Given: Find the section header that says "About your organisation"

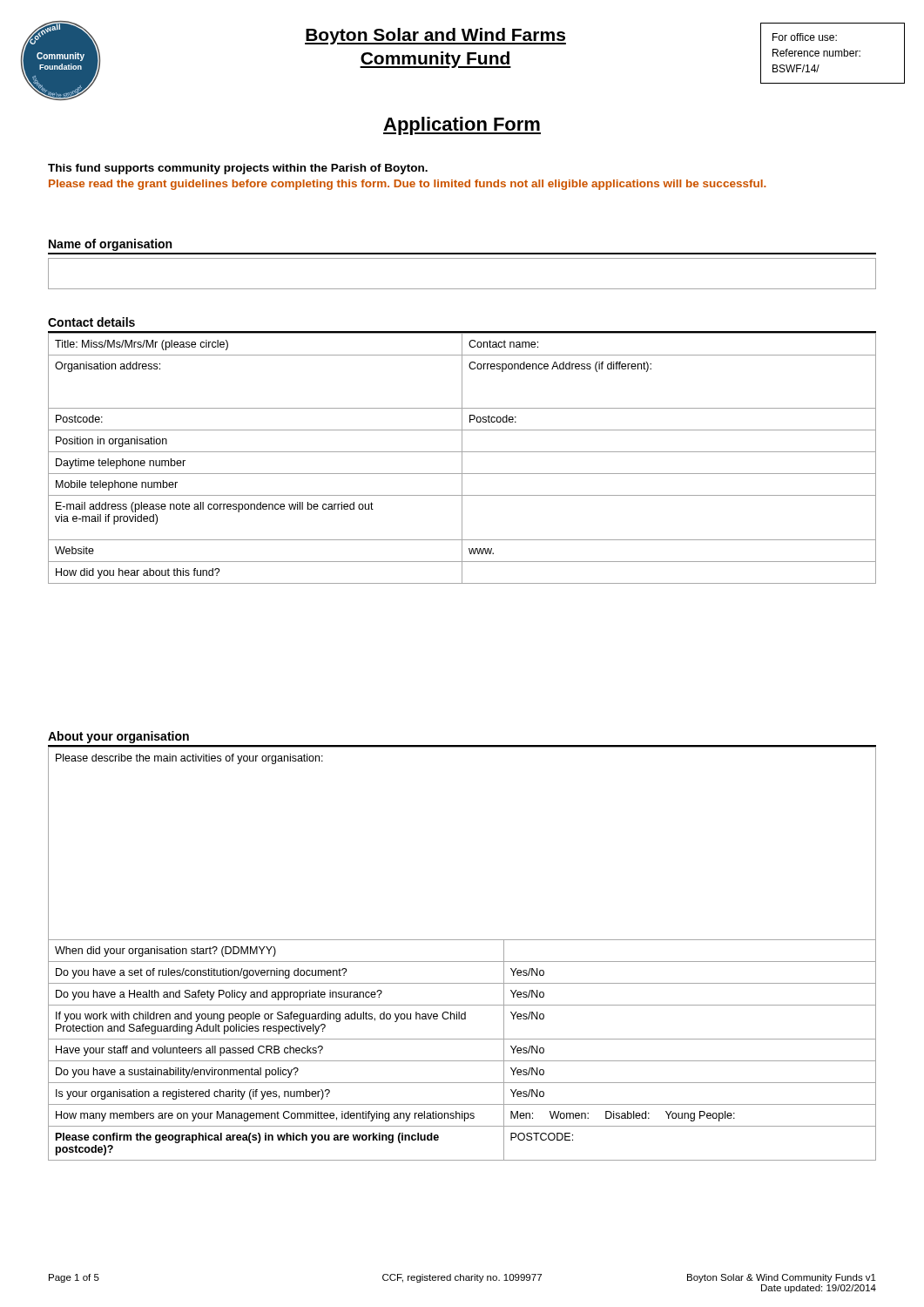Looking at the screenshot, I should [x=119, y=736].
